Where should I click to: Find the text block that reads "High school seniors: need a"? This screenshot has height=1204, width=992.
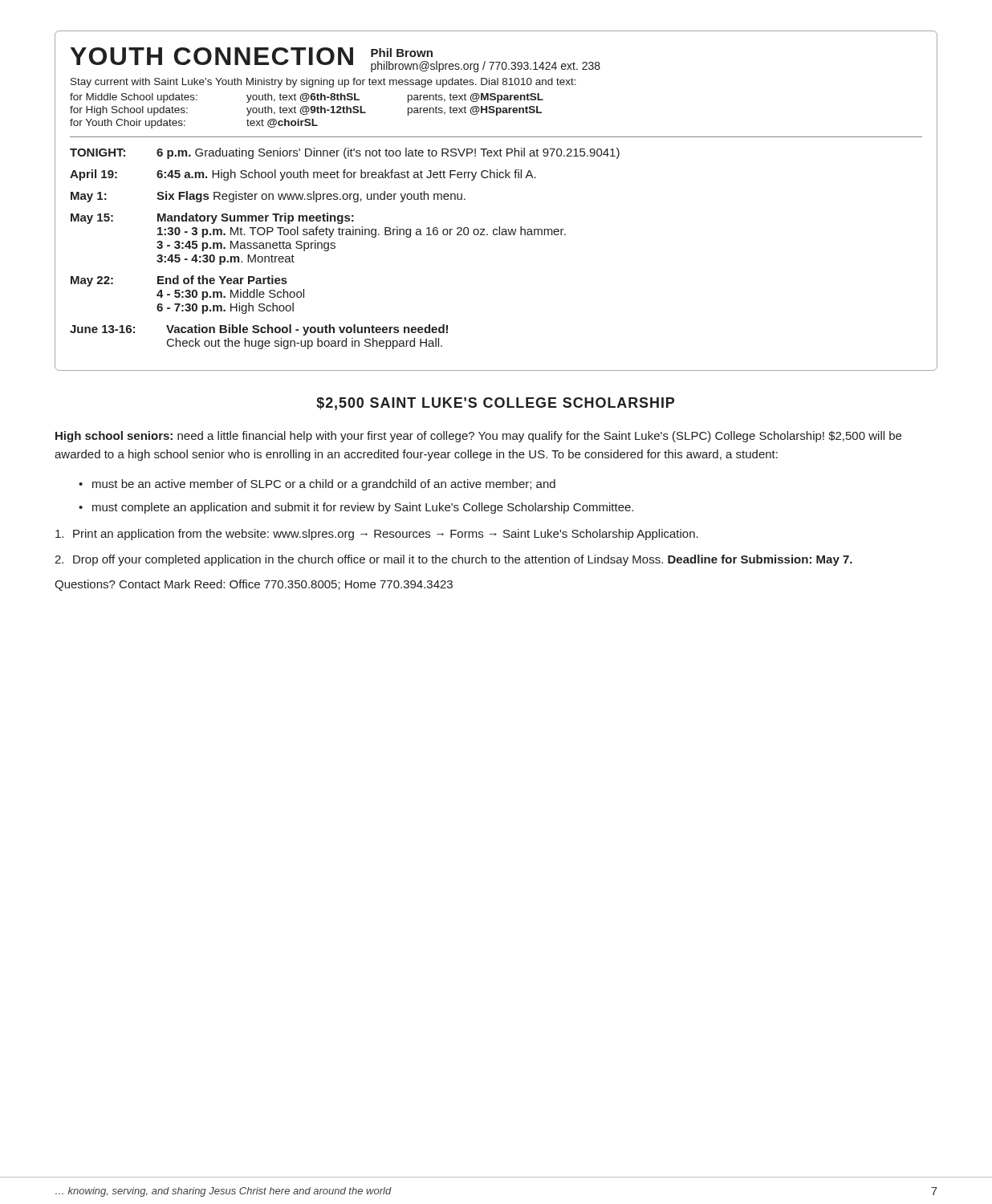[478, 445]
